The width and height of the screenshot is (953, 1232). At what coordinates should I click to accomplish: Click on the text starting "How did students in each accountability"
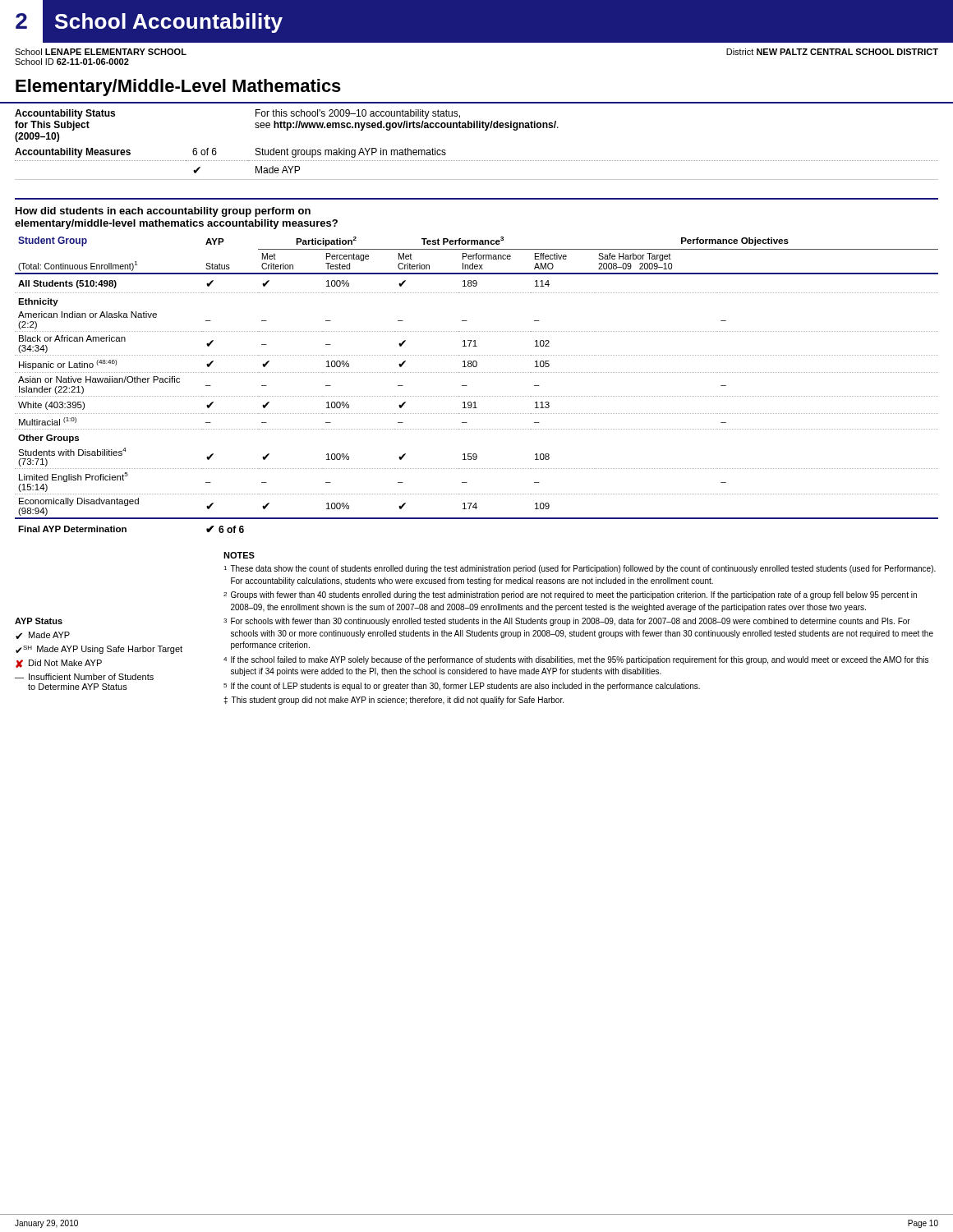click(x=163, y=212)
